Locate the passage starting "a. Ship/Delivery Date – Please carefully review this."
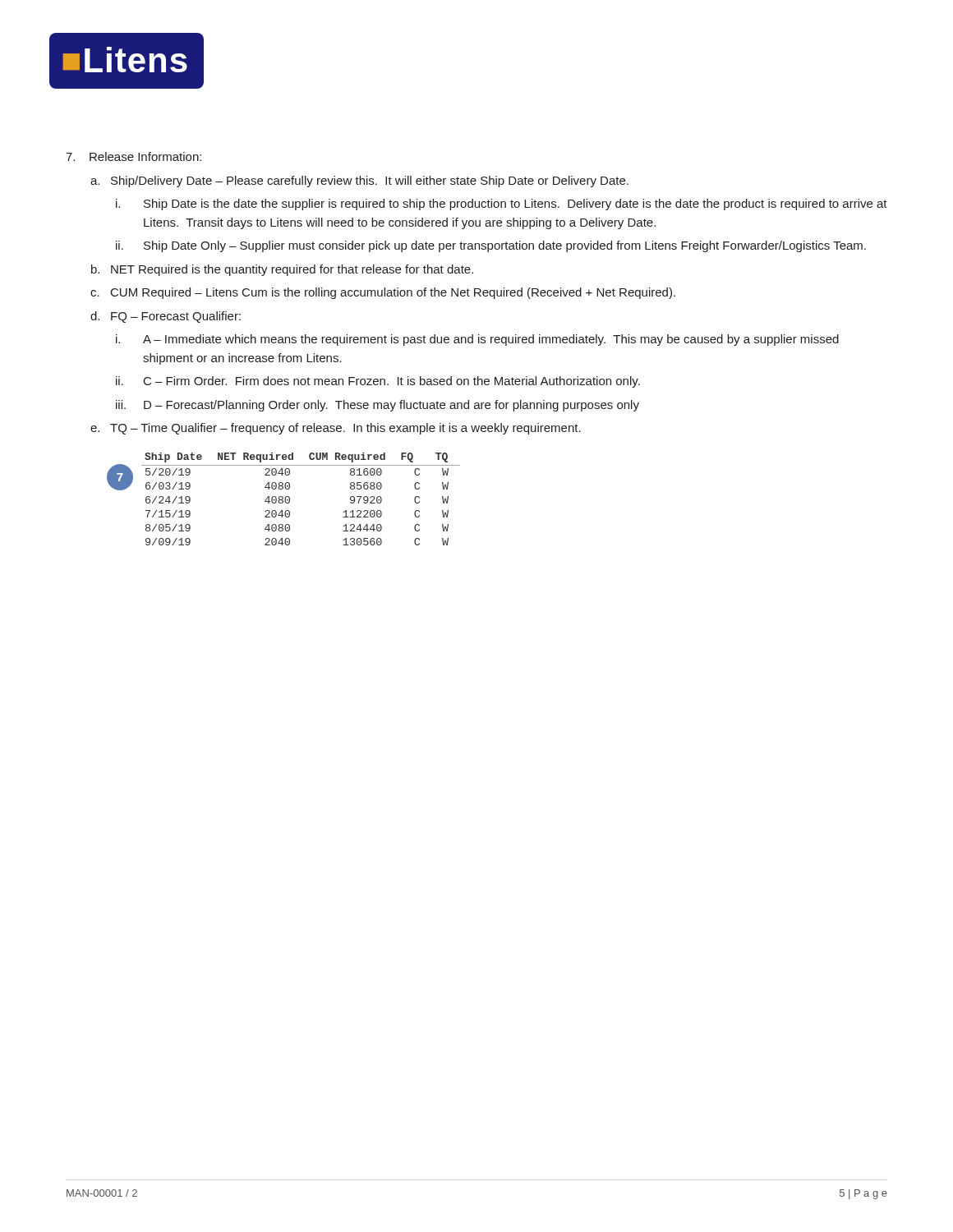Screen dimensions: 1232x953 pos(489,180)
